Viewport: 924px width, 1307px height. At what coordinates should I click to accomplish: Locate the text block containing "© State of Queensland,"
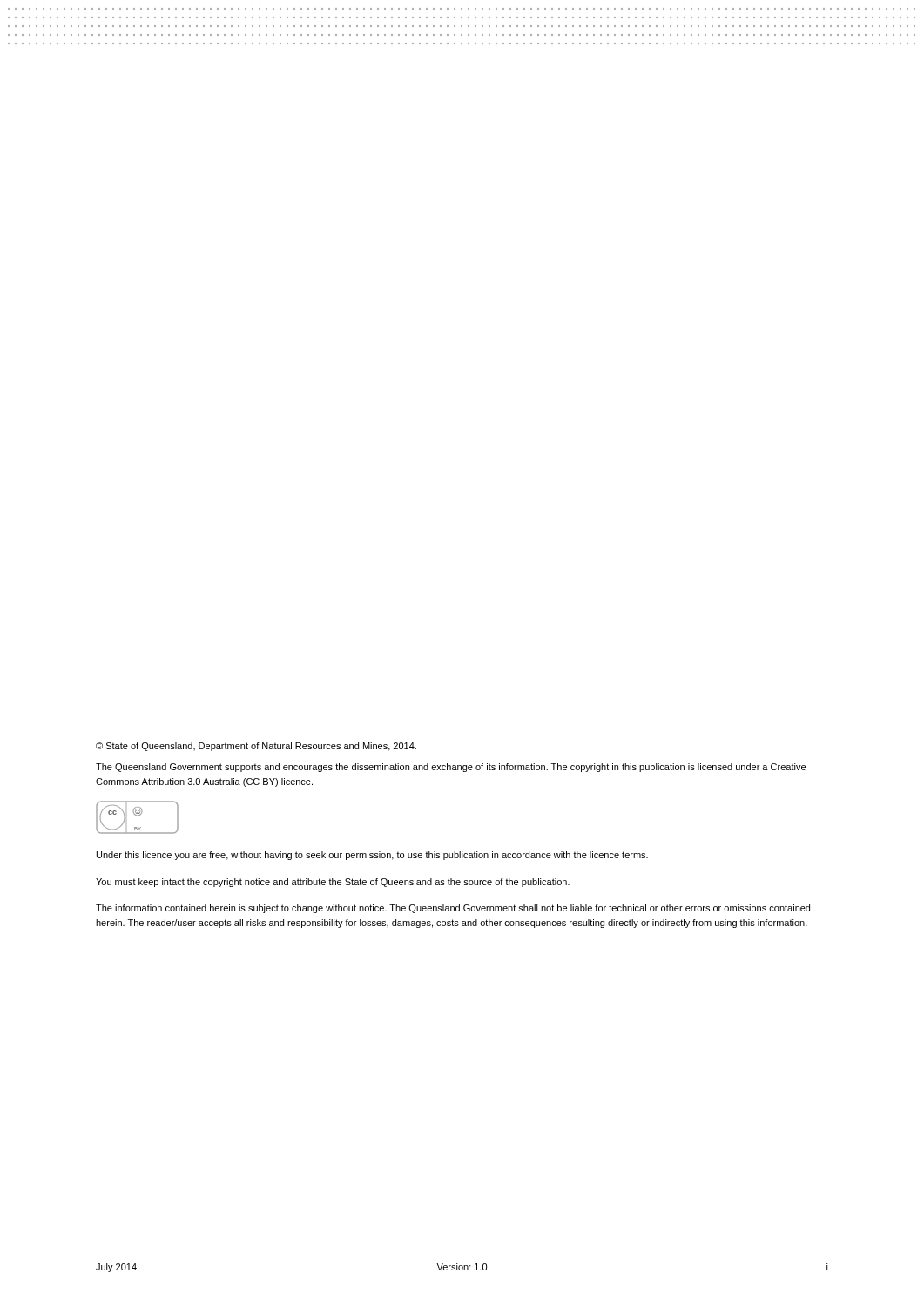coord(256,746)
